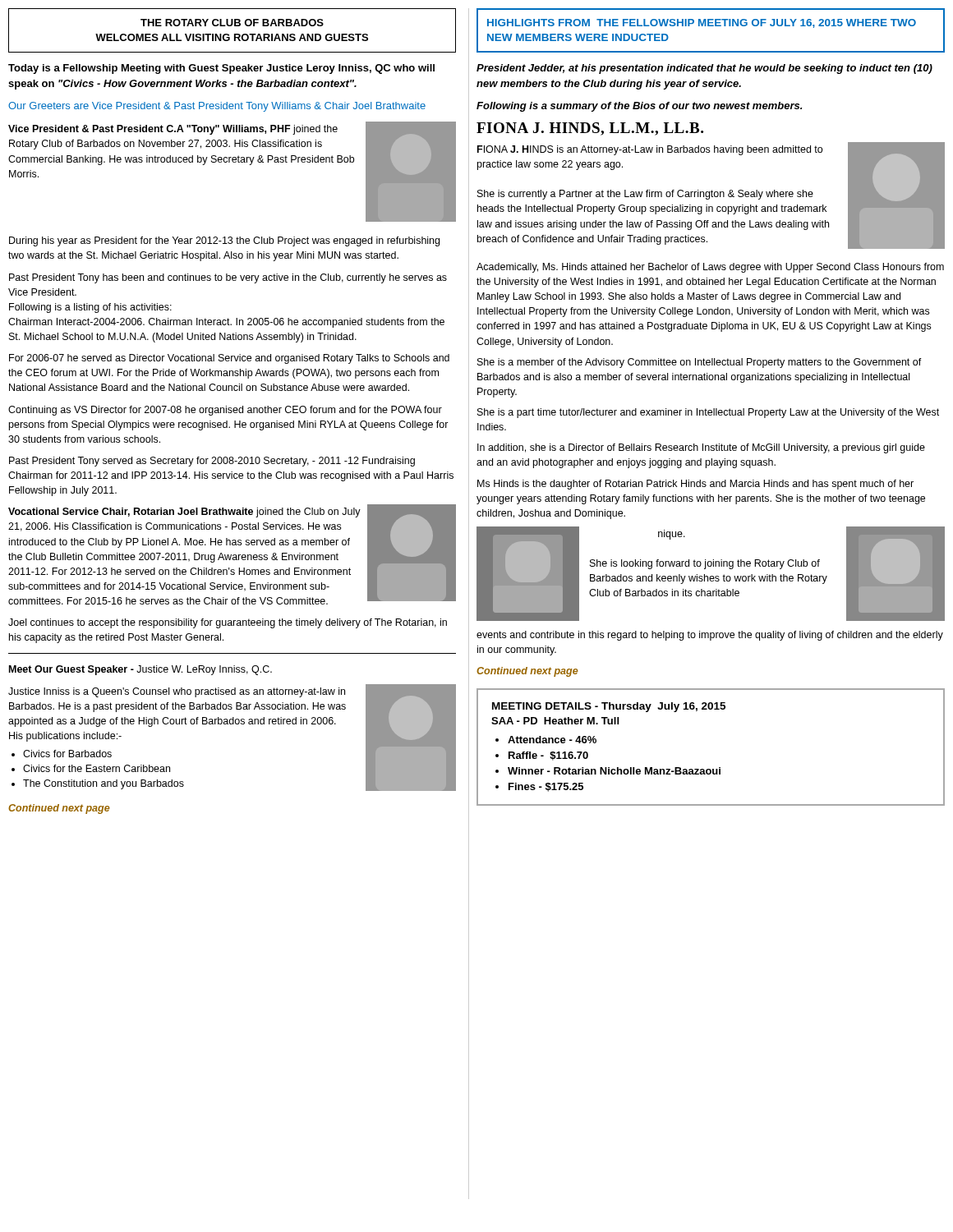Select the block starting "Vocational Service Chair,"
The image size is (953, 1232).
[x=232, y=556]
